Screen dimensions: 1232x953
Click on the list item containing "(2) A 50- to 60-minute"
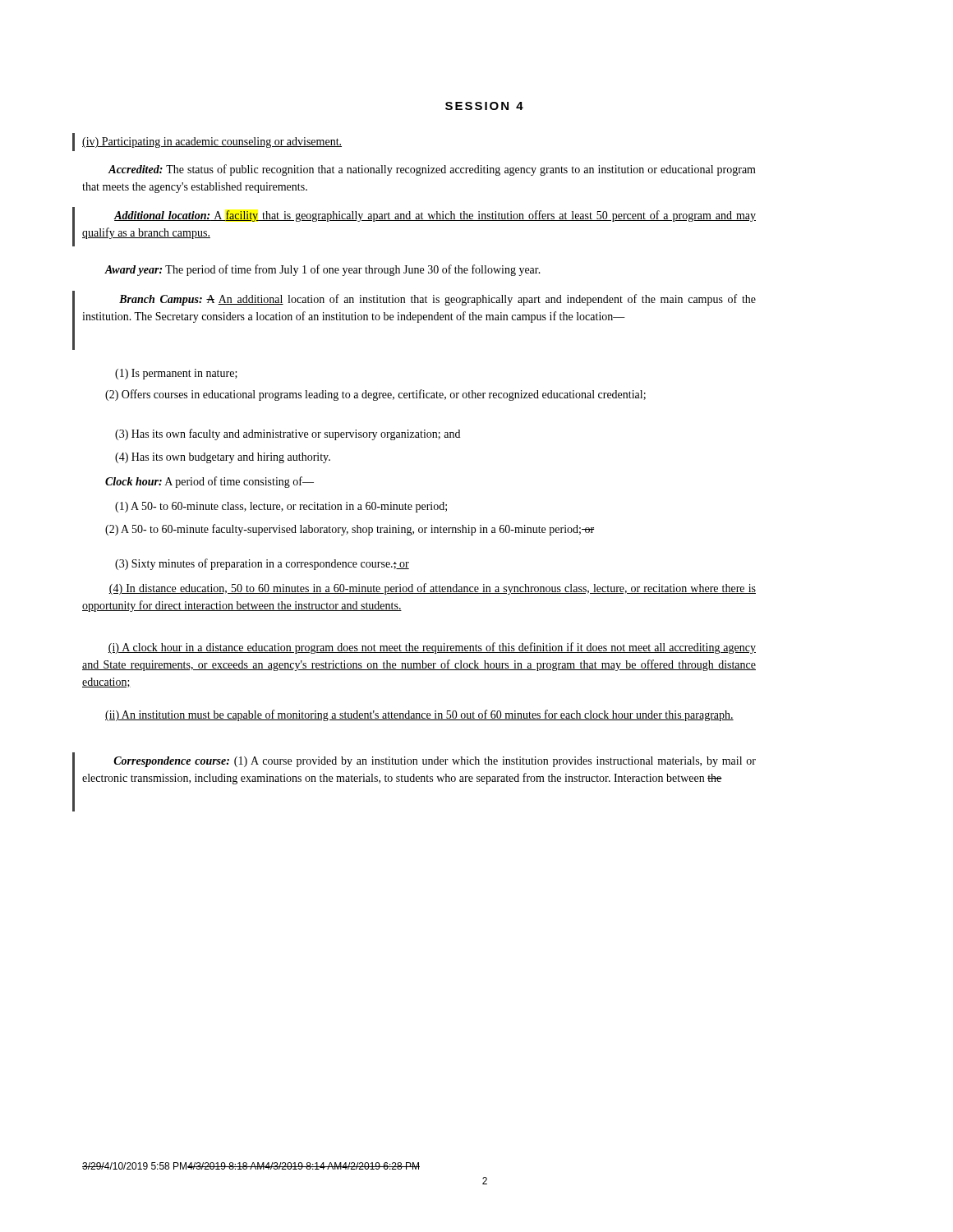338,529
